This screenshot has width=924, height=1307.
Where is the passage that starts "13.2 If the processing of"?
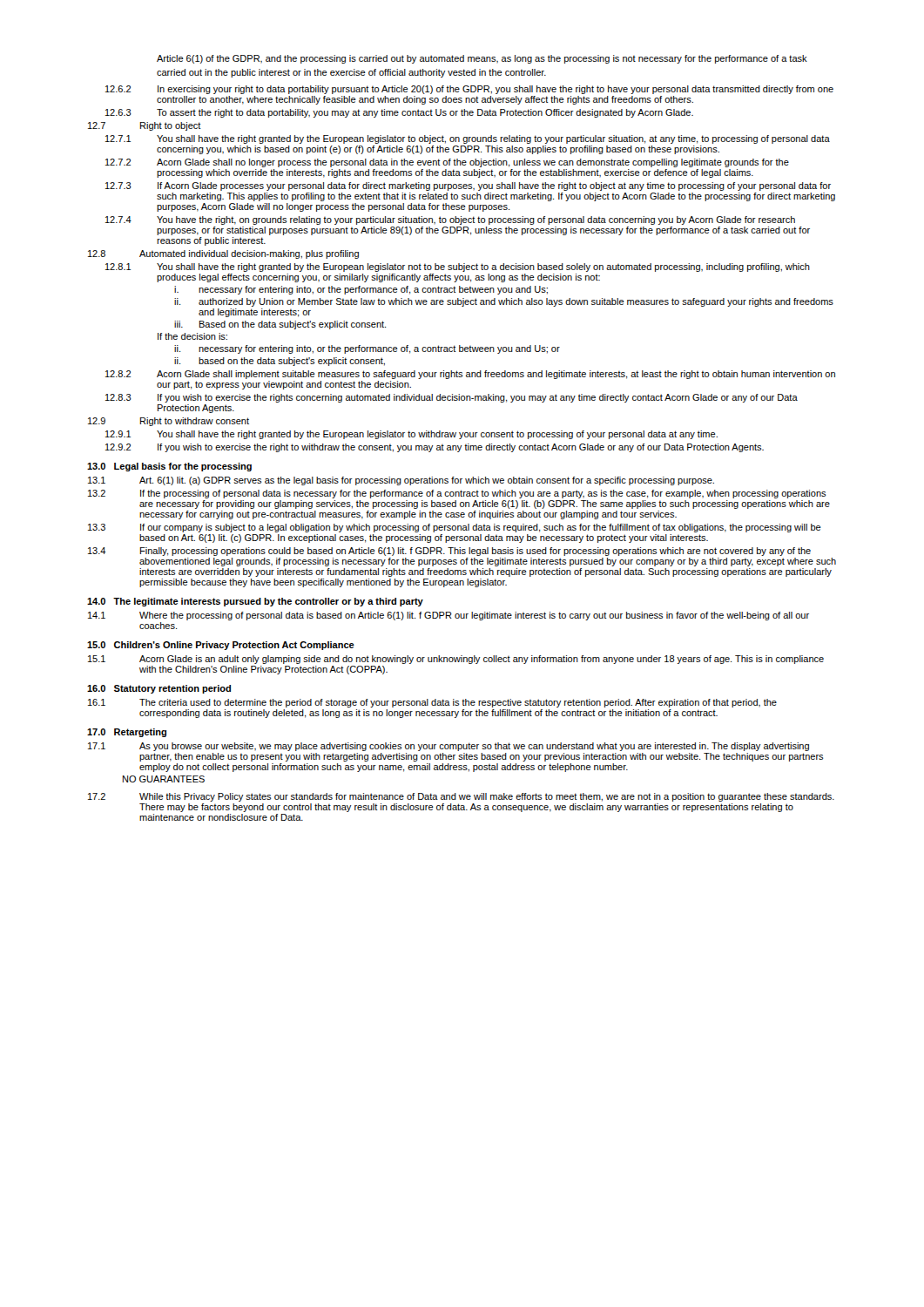pos(462,503)
